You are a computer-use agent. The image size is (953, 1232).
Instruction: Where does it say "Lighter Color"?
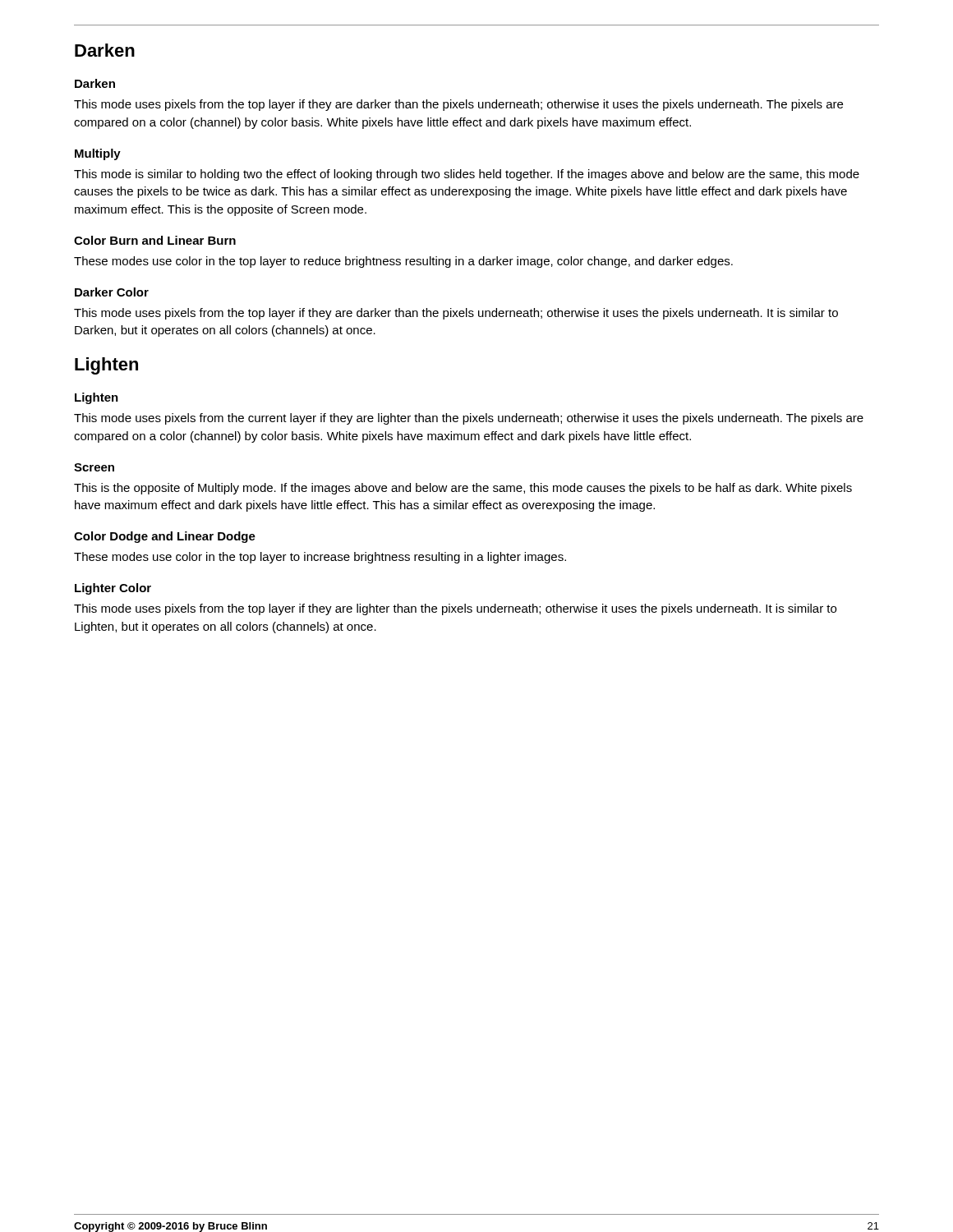(x=113, y=589)
